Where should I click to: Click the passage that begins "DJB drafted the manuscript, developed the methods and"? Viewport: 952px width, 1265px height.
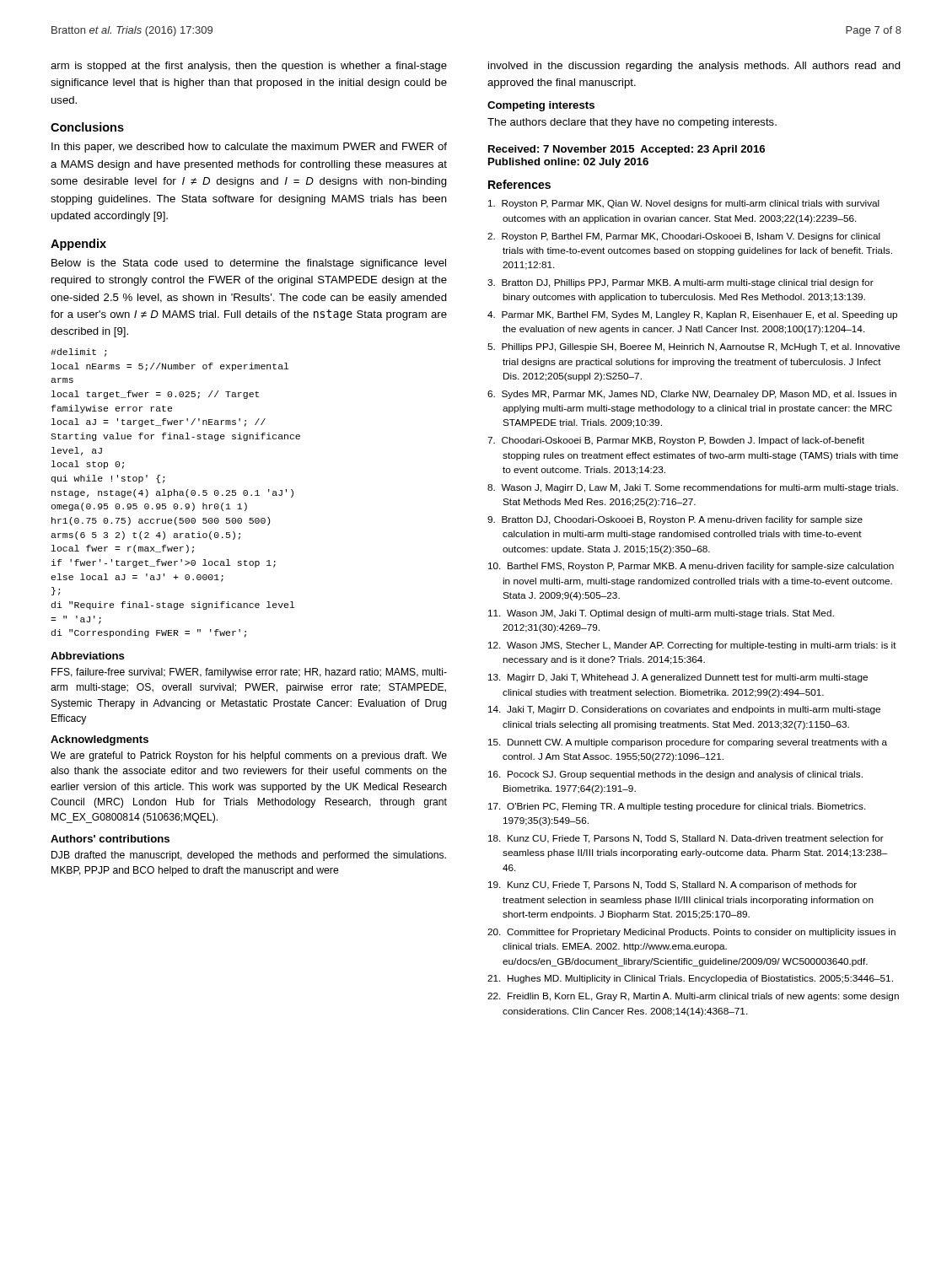click(x=249, y=863)
